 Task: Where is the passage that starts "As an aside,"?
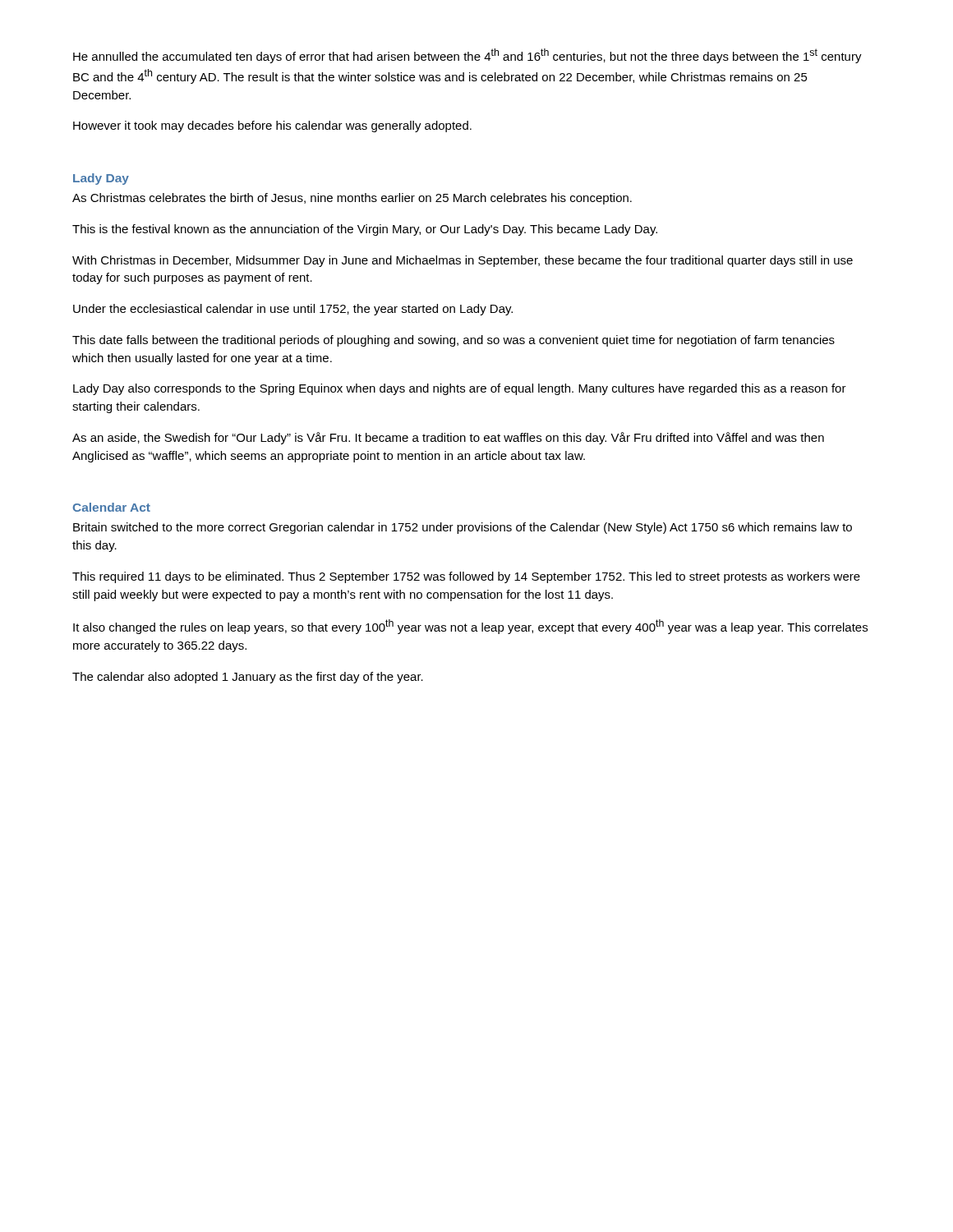coord(452,446)
